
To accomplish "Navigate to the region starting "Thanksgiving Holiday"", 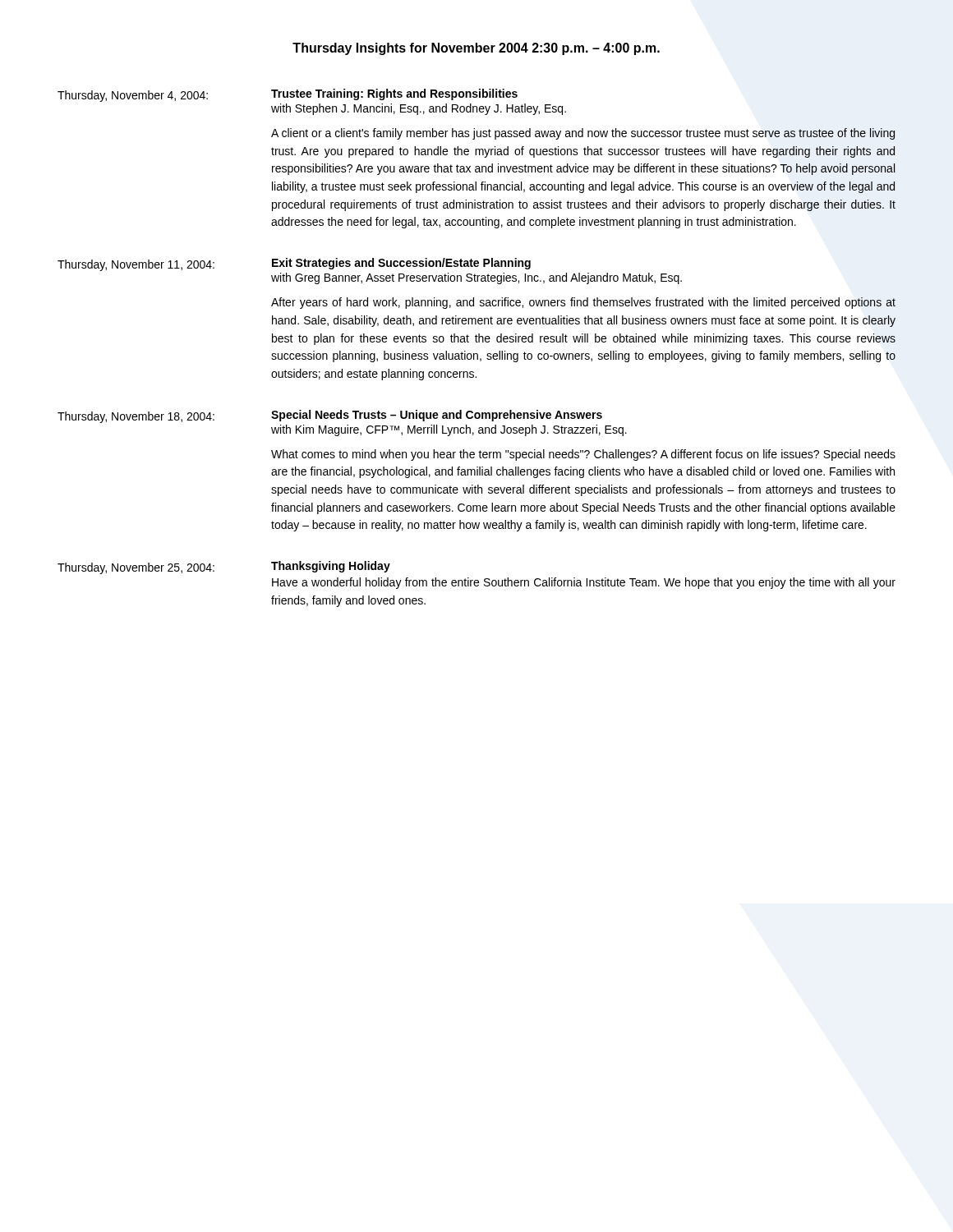I will point(331,566).
